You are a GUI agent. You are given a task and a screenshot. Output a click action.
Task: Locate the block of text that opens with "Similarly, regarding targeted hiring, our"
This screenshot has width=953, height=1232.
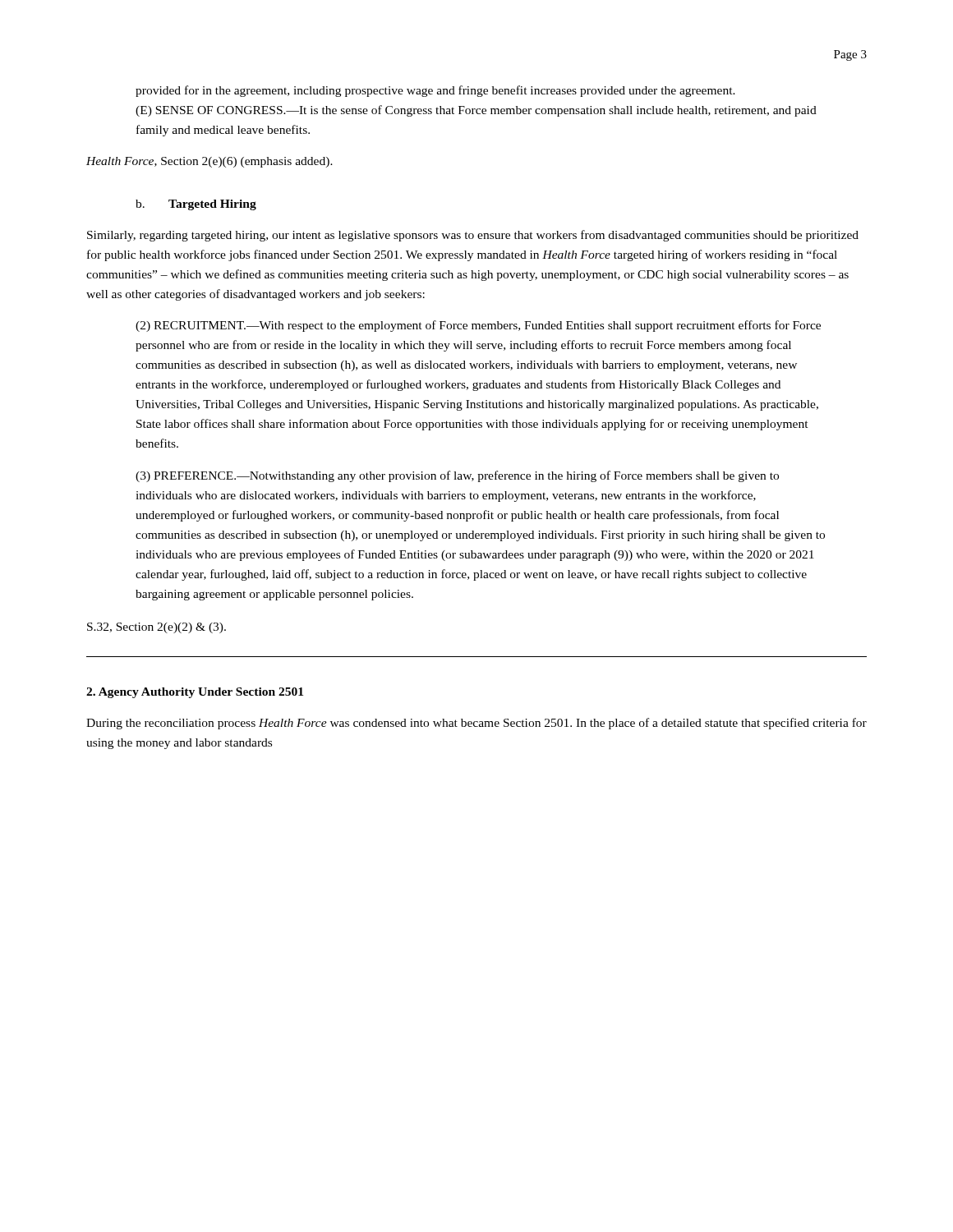click(x=472, y=264)
